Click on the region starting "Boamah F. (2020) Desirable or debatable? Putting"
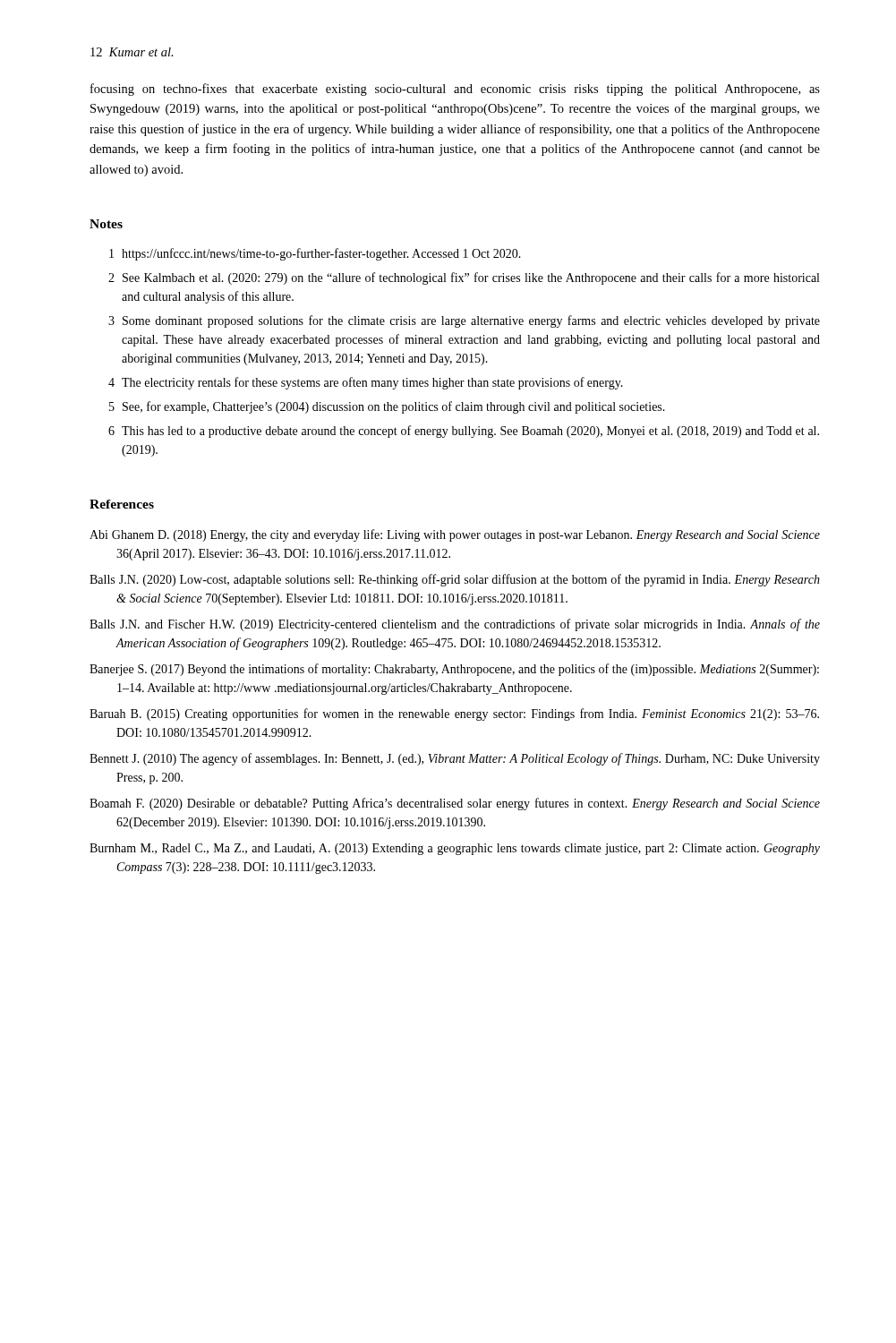Image resolution: width=896 pixels, height=1343 pixels. pyautogui.click(x=455, y=813)
